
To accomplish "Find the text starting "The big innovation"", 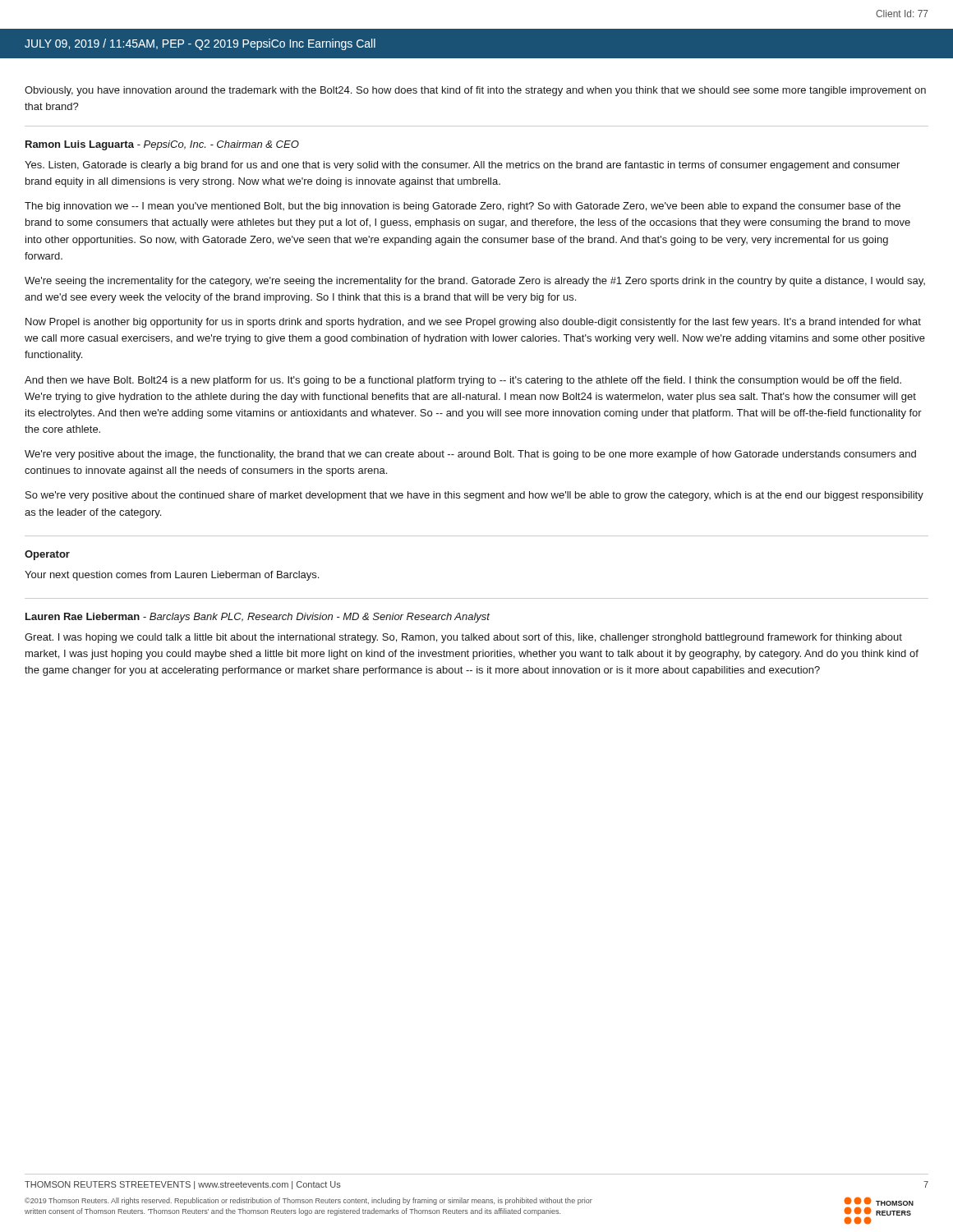I will tap(468, 231).
